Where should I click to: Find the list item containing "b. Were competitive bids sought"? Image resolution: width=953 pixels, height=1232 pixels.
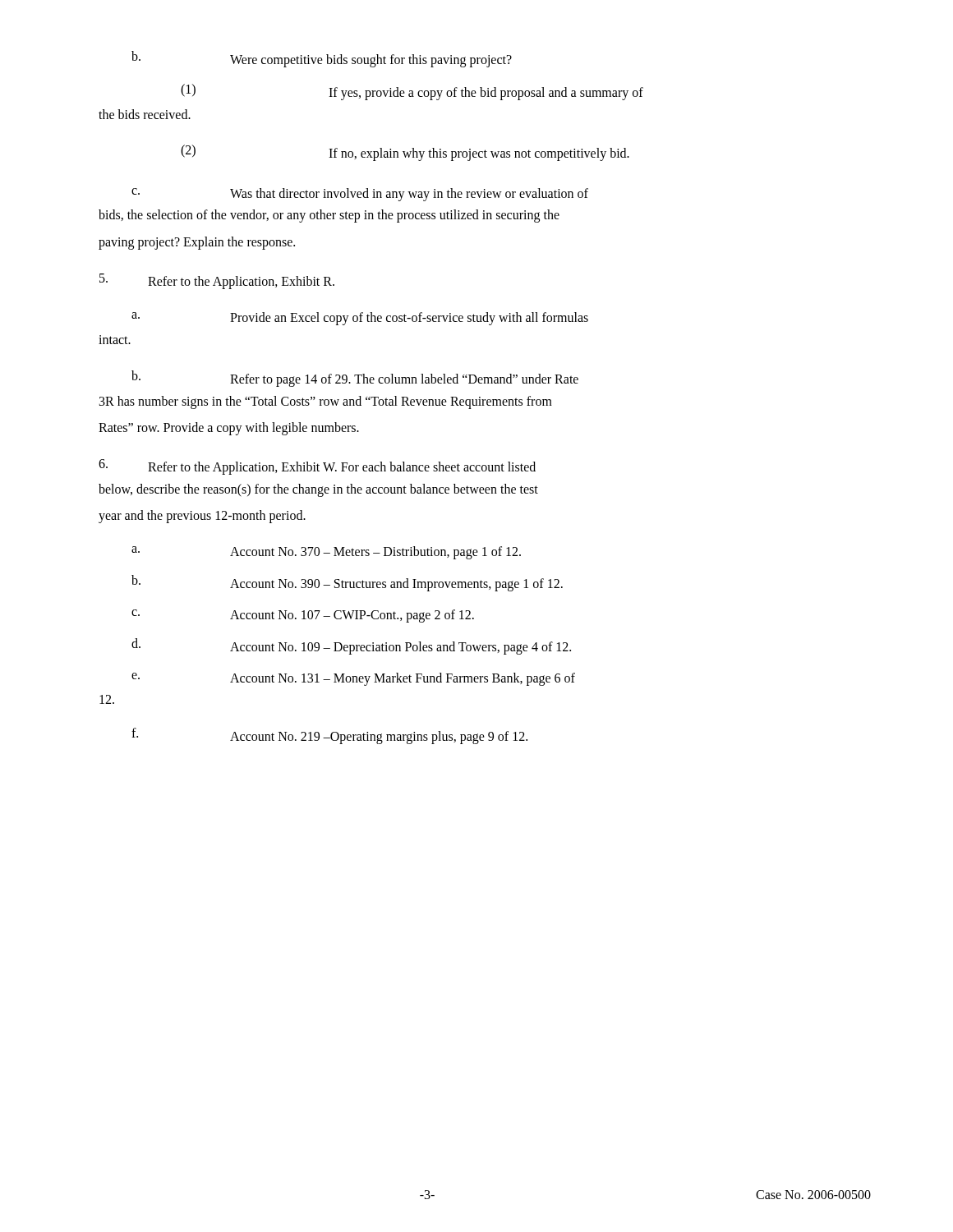click(485, 60)
